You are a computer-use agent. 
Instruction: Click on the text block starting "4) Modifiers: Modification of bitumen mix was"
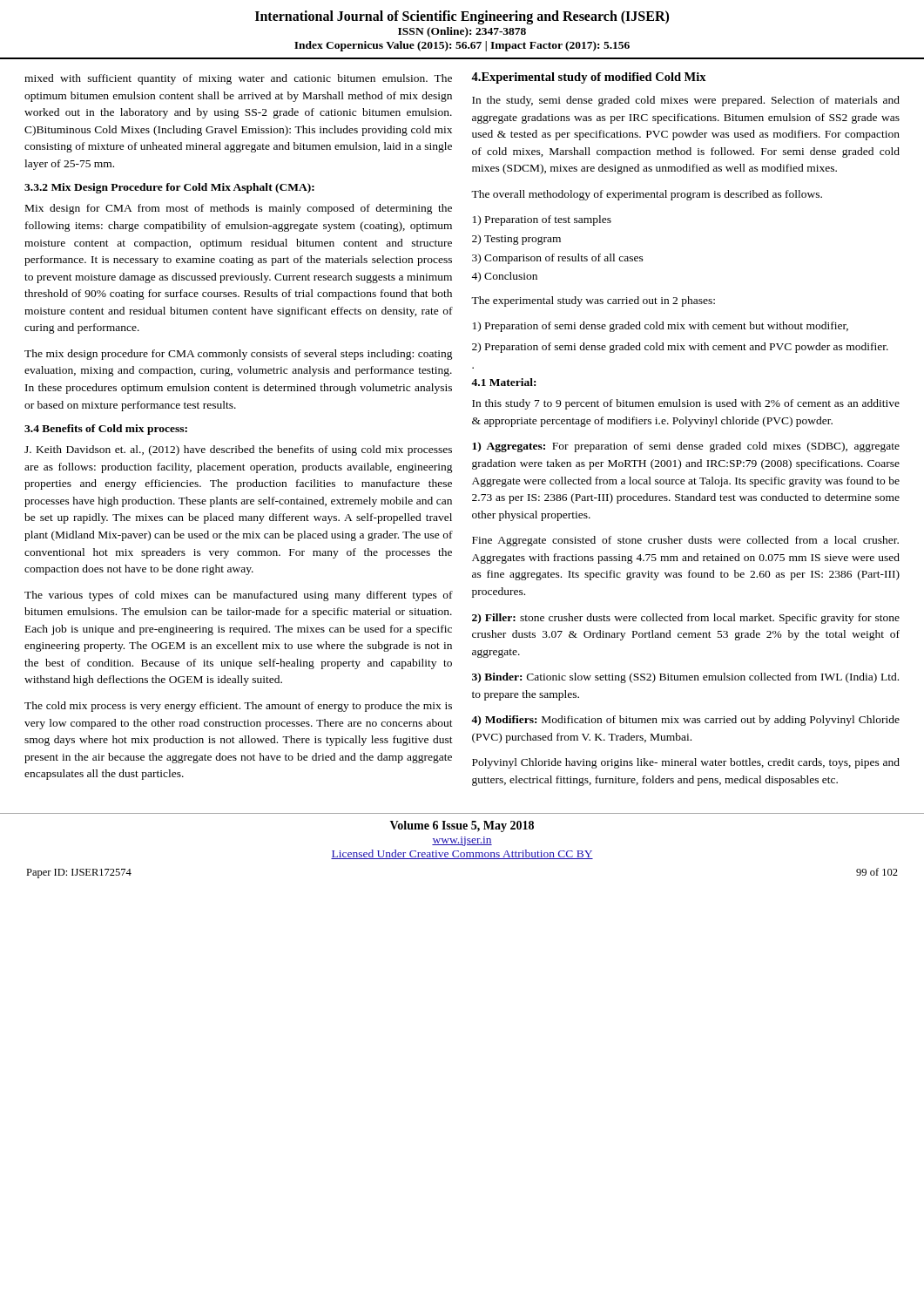pyautogui.click(x=686, y=728)
